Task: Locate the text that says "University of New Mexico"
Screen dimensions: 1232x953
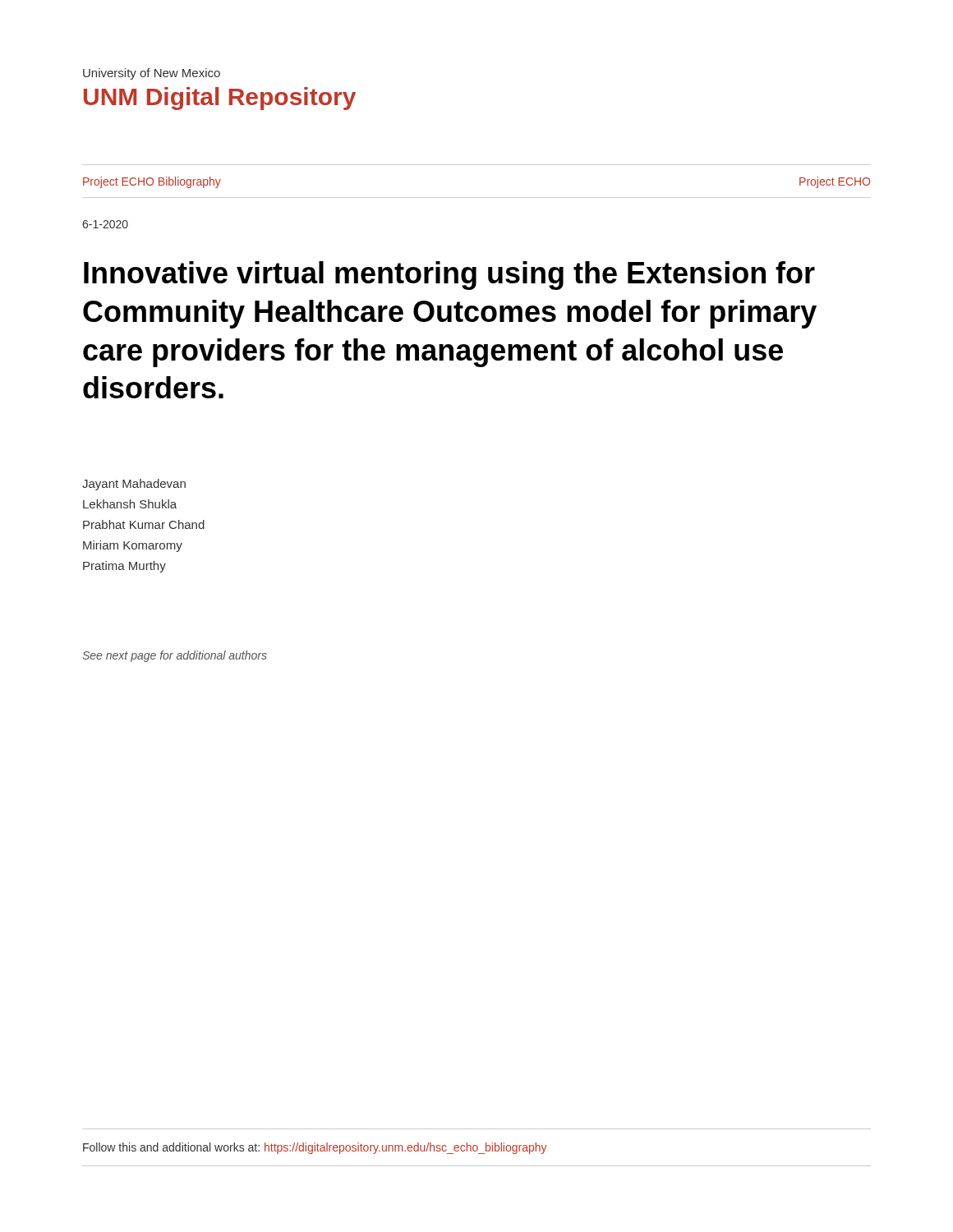Action: click(x=151, y=73)
